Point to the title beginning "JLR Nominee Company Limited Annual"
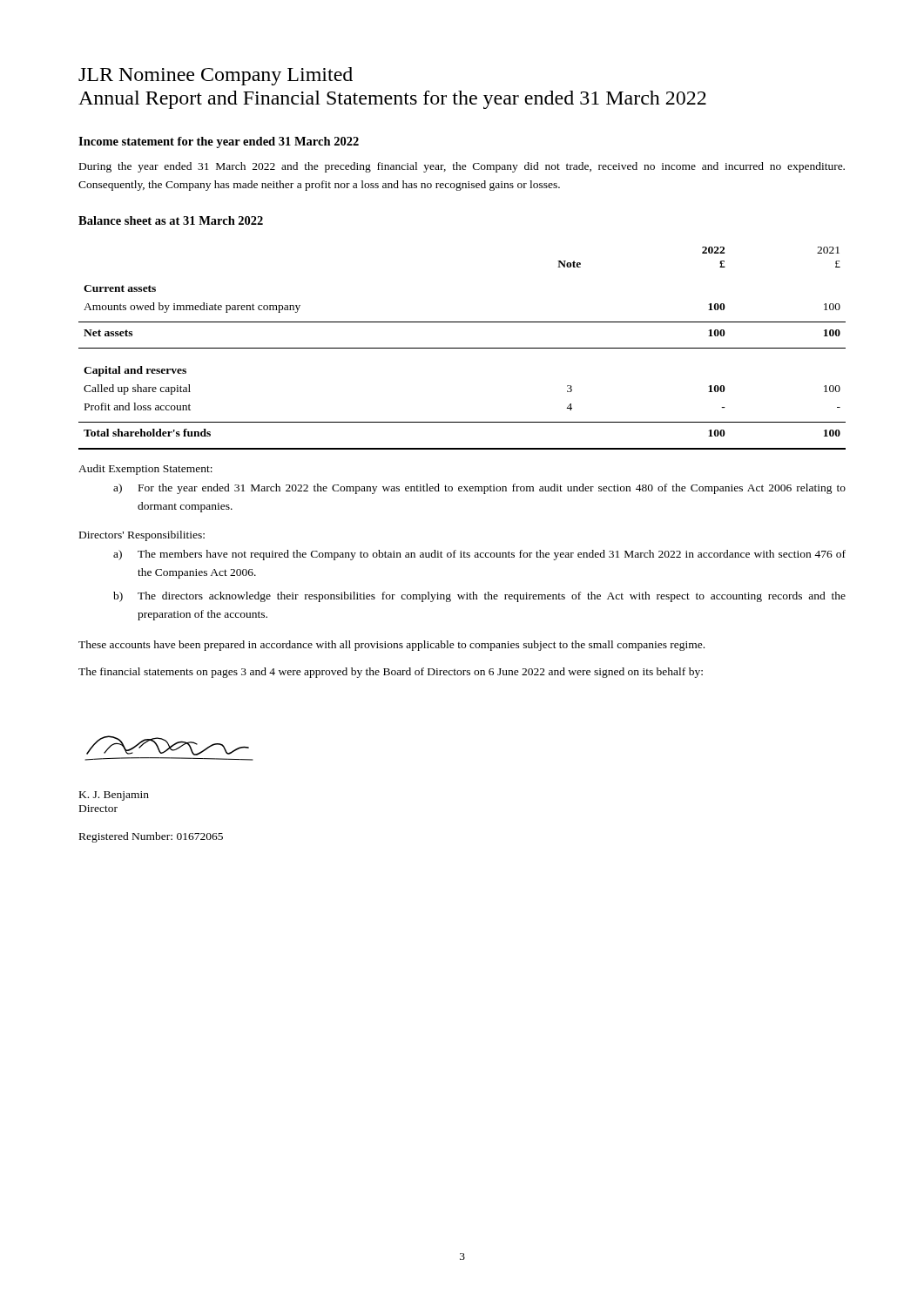Viewport: 924px width, 1307px height. tap(462, 86)
